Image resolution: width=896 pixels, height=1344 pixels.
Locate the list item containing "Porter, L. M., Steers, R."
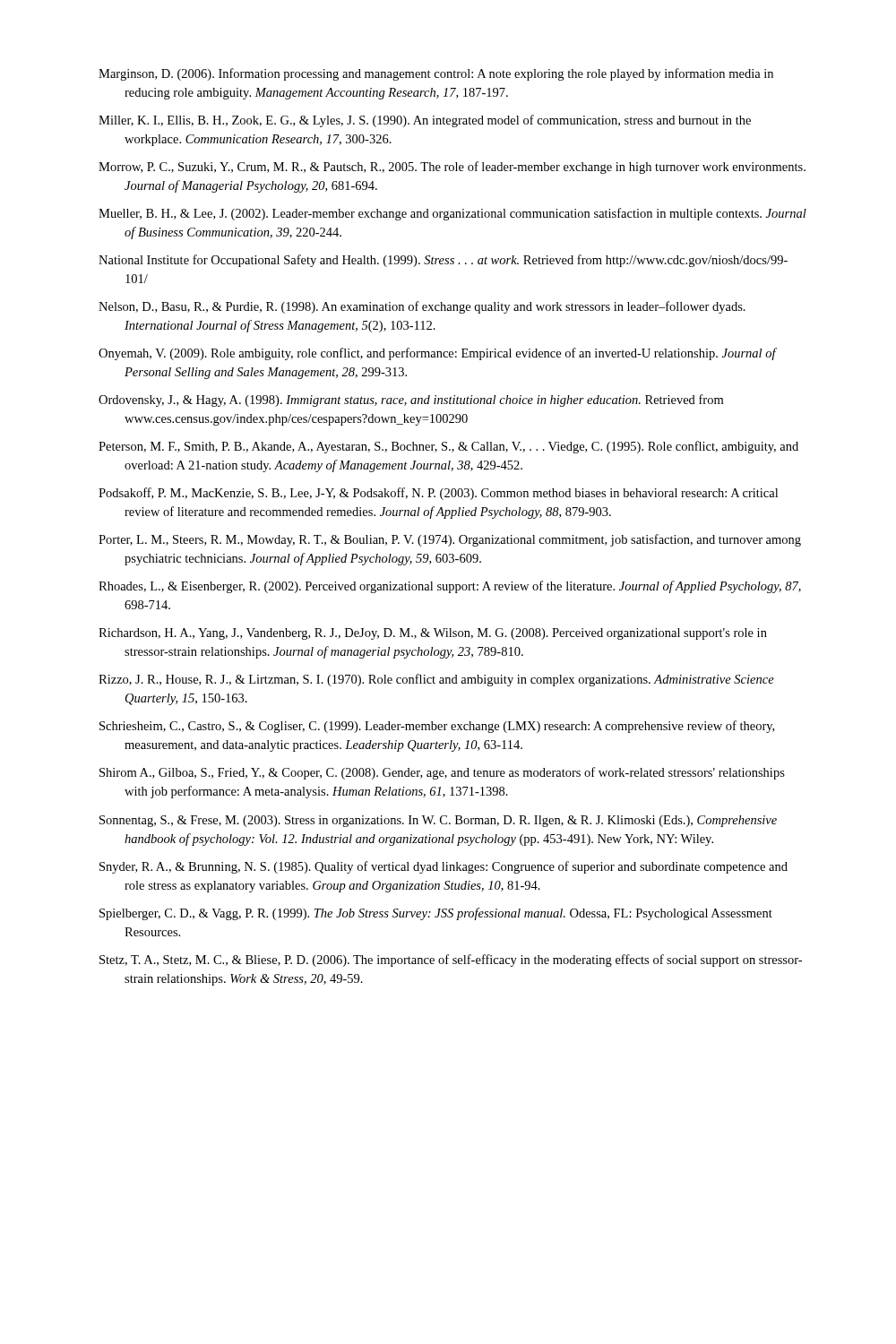tap(450, 549)
